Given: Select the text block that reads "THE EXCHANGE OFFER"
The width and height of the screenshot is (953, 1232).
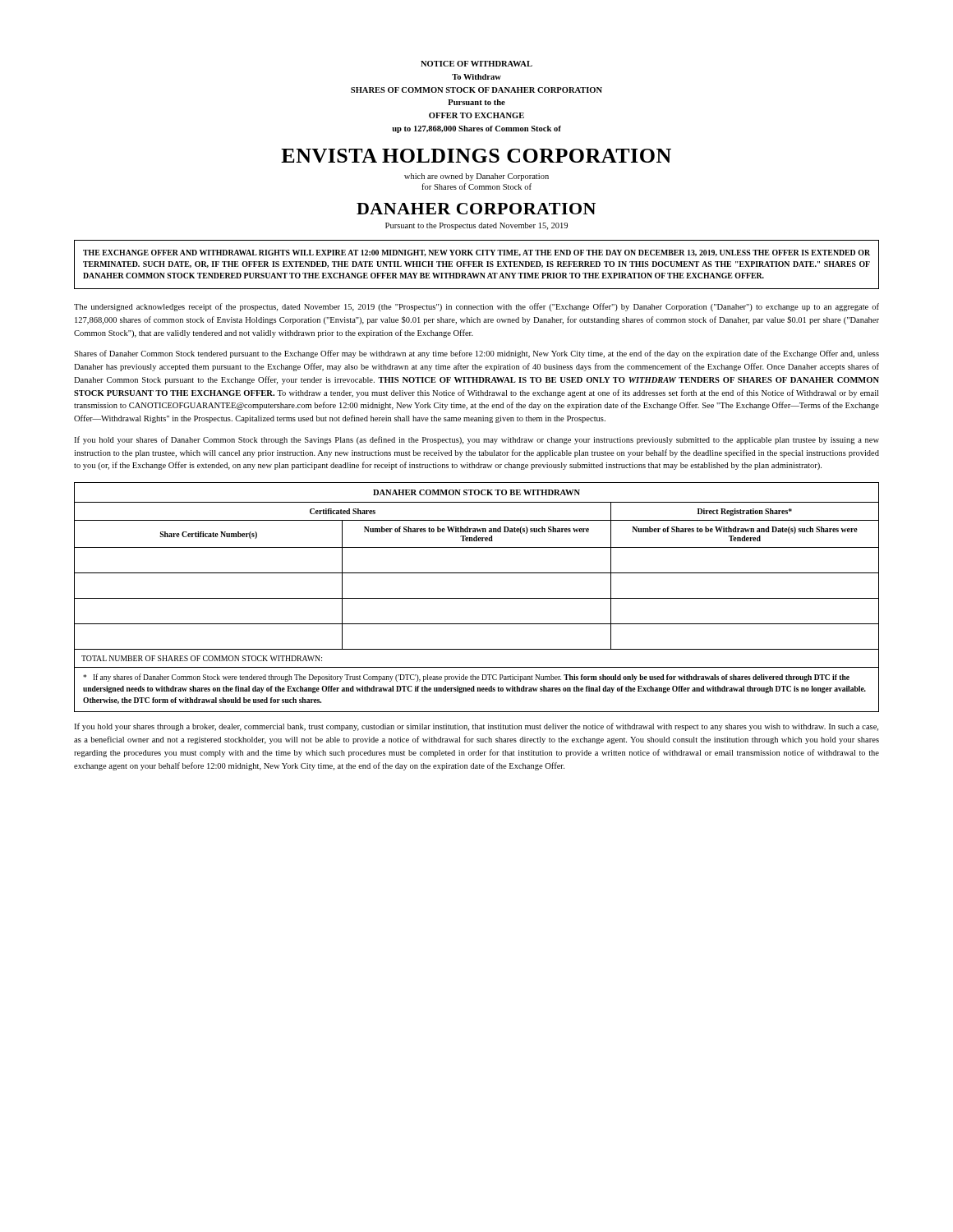Looking at the screenshot, I should click(476, 264).
